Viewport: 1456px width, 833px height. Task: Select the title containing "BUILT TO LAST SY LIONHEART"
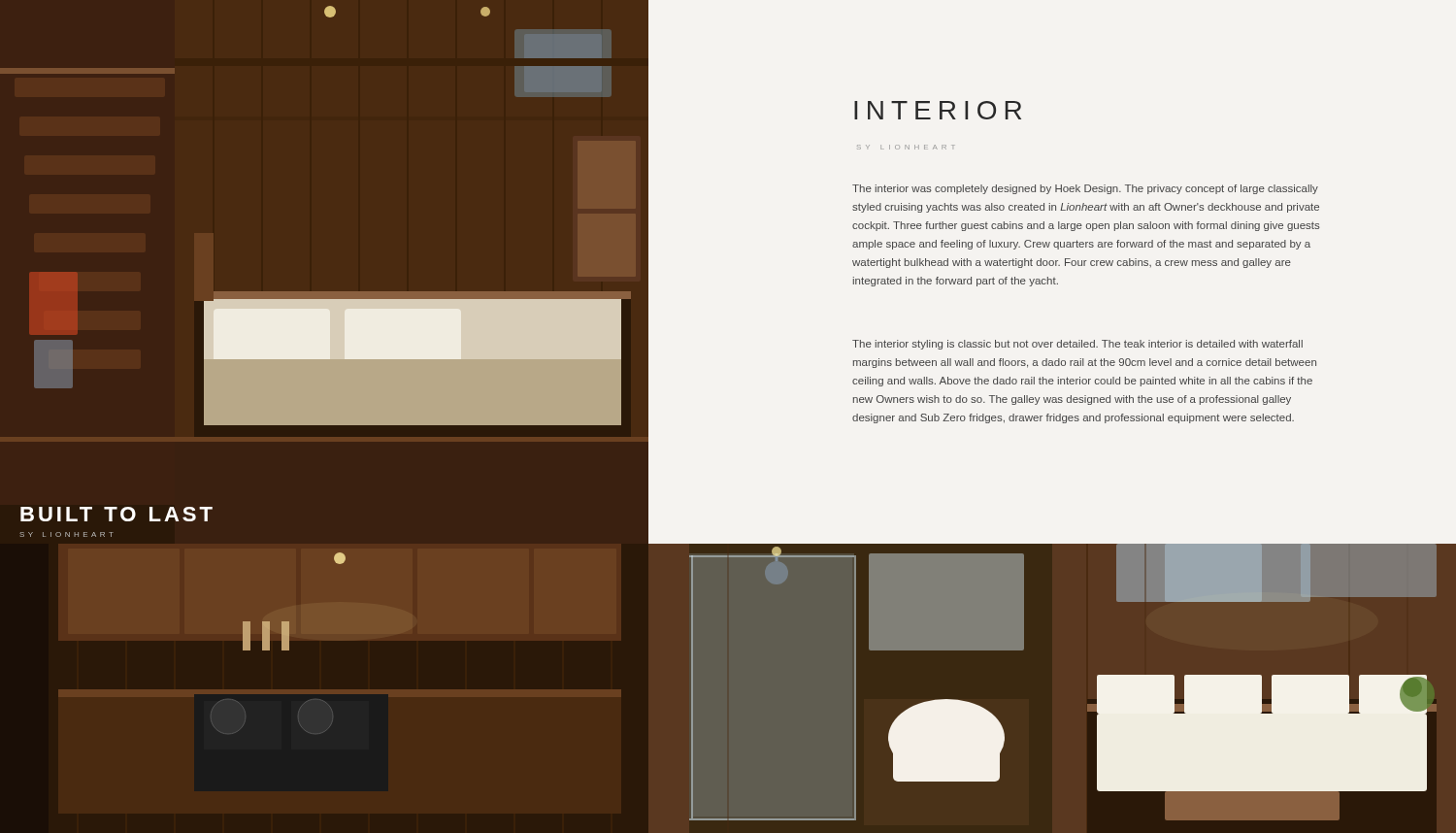tap(117, 520)
